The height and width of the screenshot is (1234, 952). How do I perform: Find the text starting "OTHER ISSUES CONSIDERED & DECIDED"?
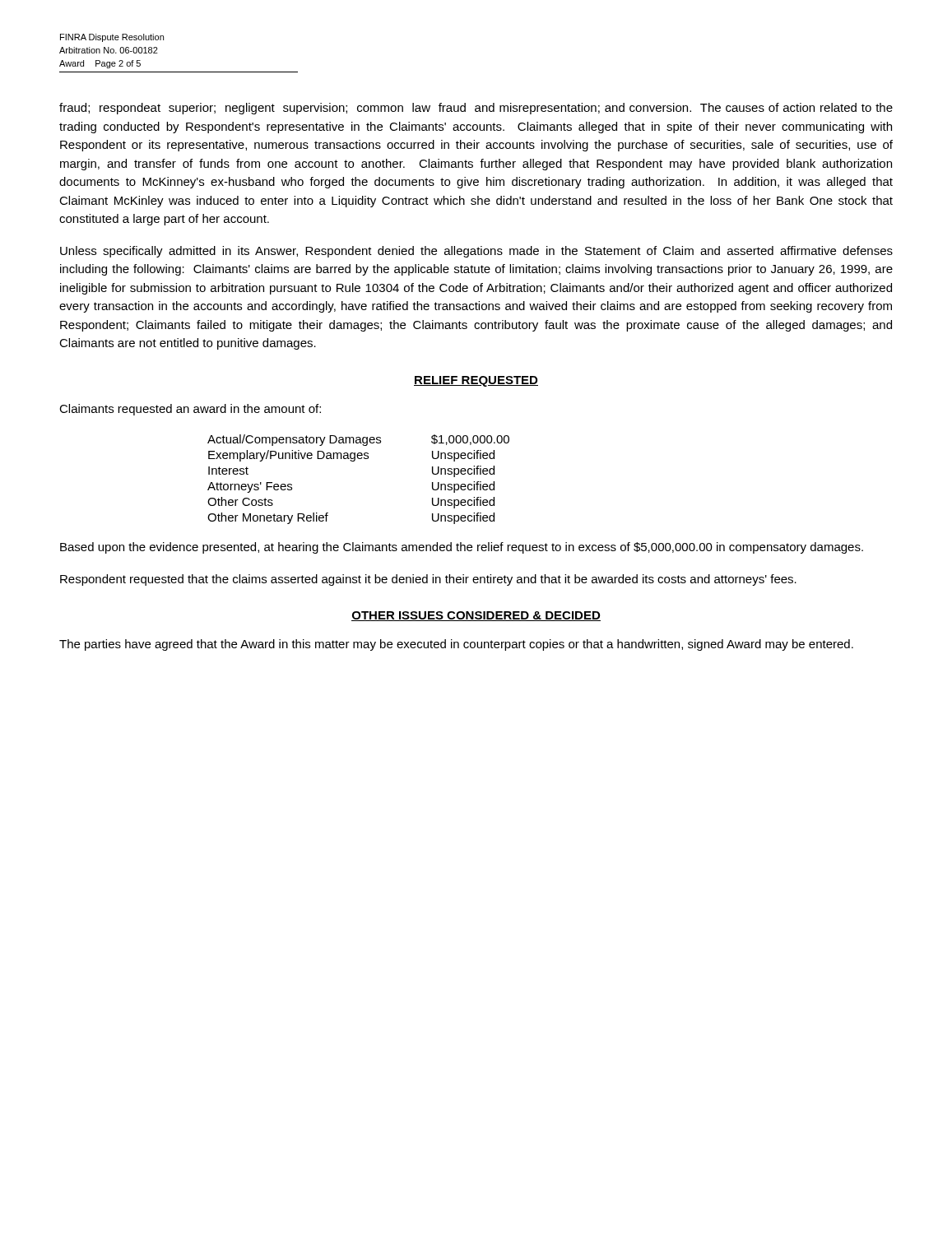476,615
